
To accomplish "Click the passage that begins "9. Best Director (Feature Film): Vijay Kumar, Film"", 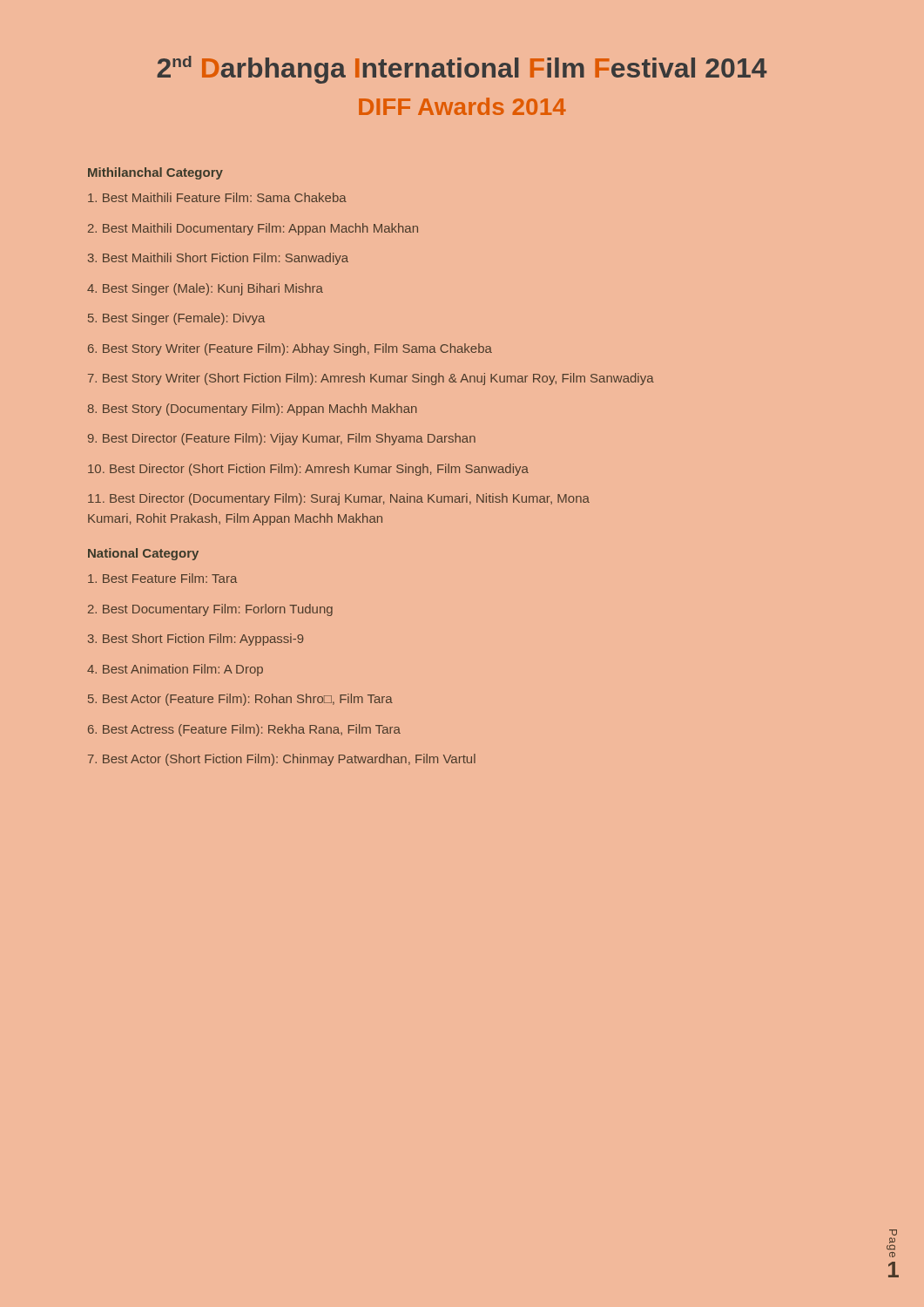I will [282, 438].
